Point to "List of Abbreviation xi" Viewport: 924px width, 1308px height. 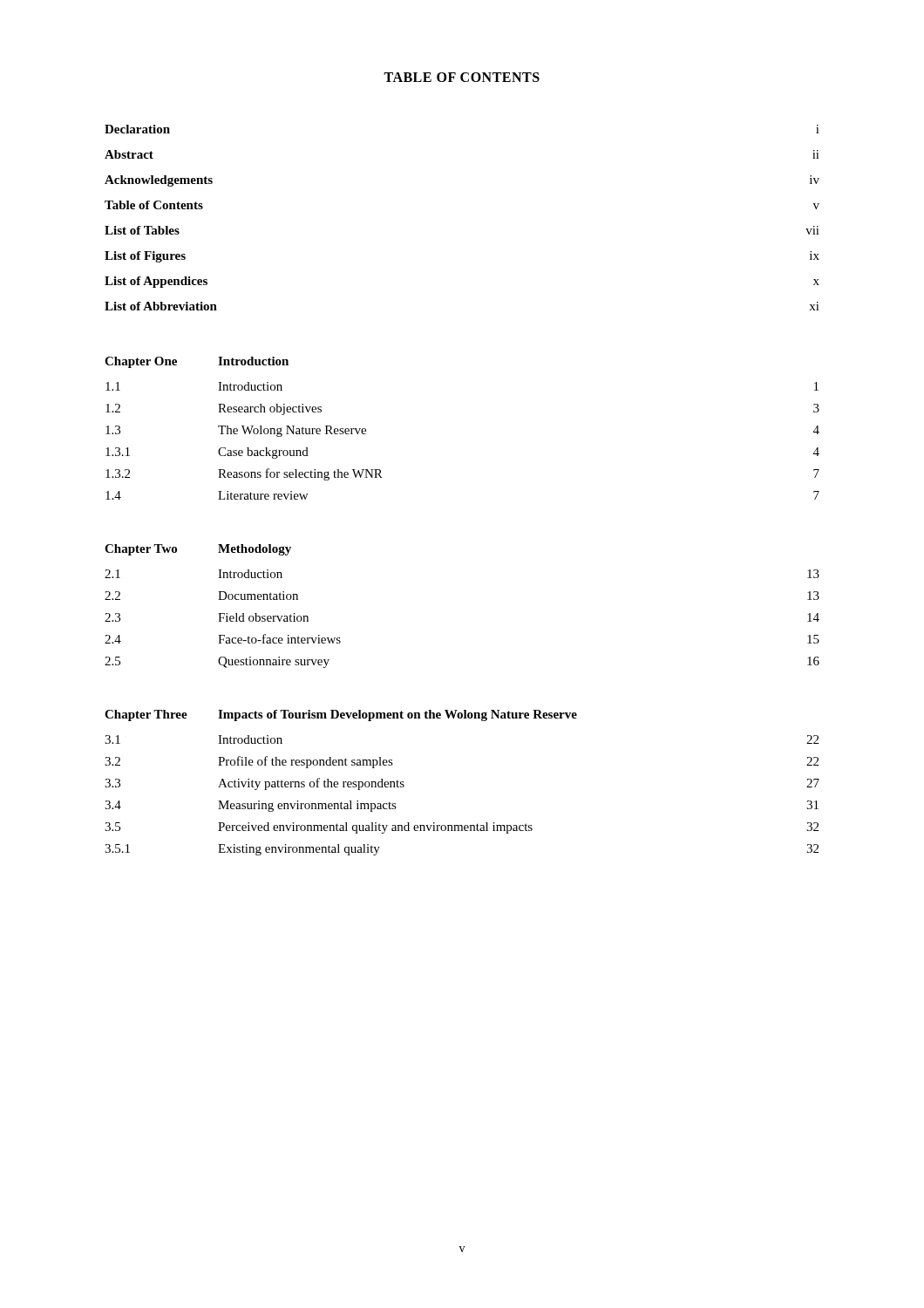point(155,306)
